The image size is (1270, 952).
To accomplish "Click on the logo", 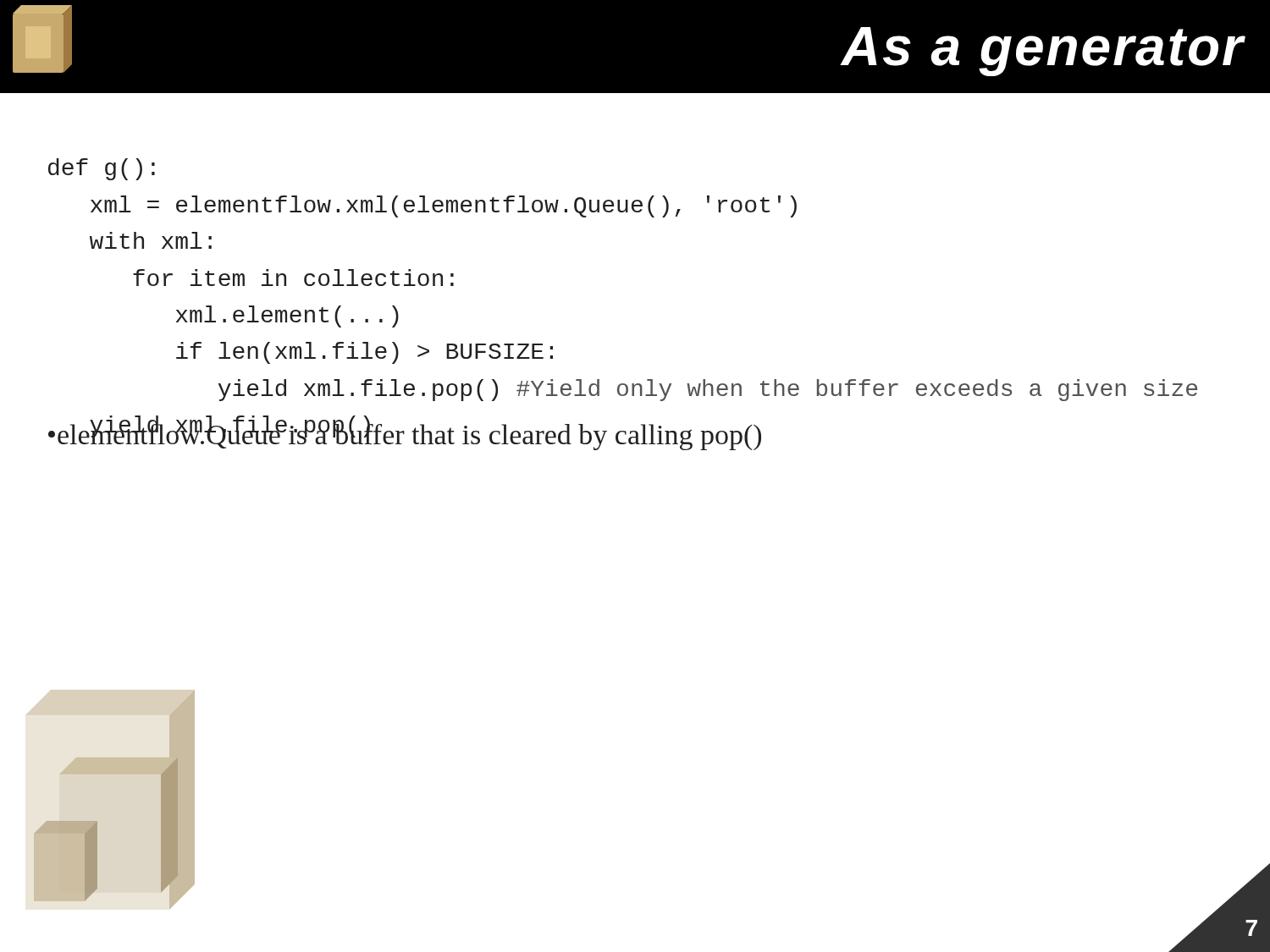I will [x=43, y=45].
